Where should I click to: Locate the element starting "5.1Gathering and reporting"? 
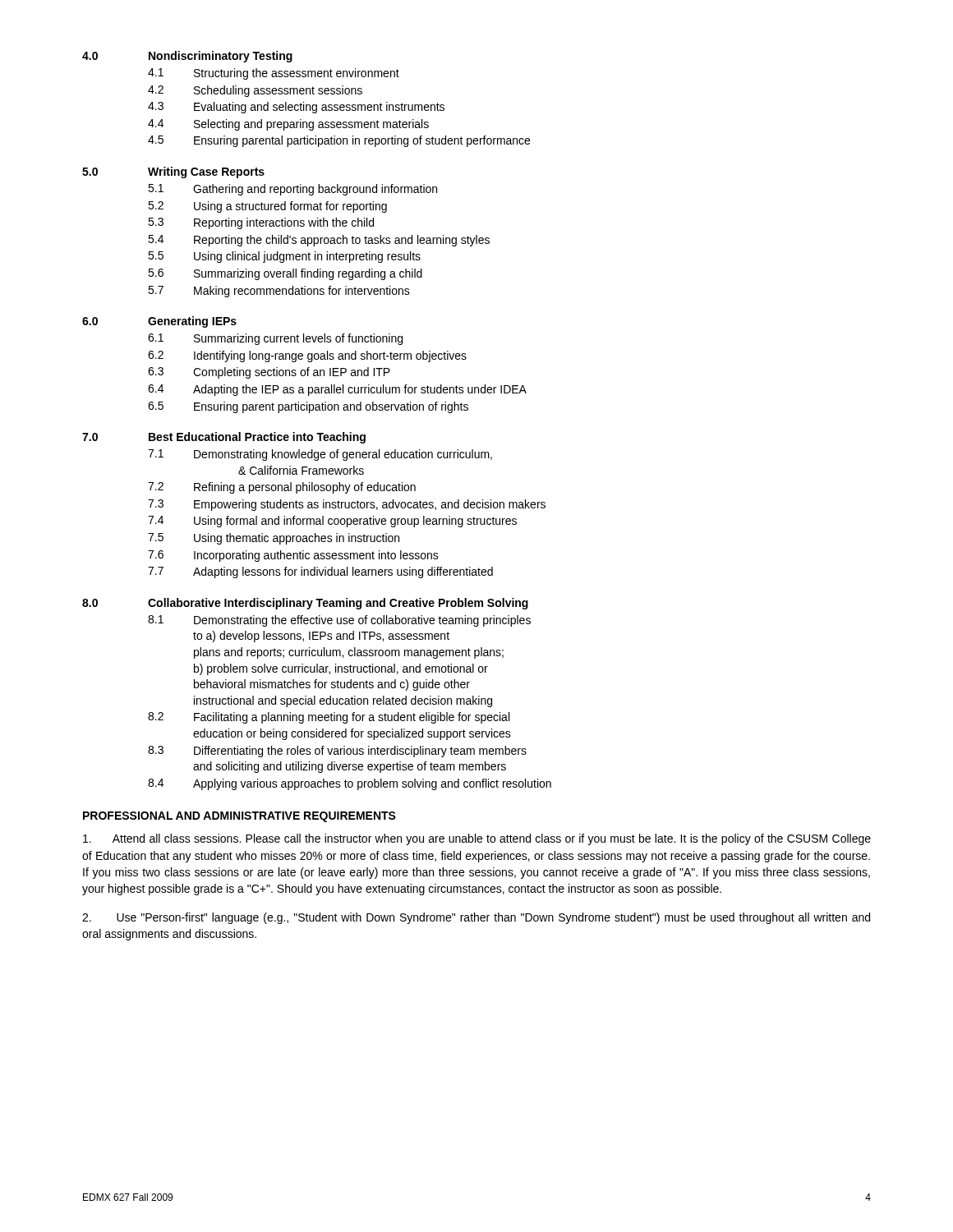coord(292,190)
